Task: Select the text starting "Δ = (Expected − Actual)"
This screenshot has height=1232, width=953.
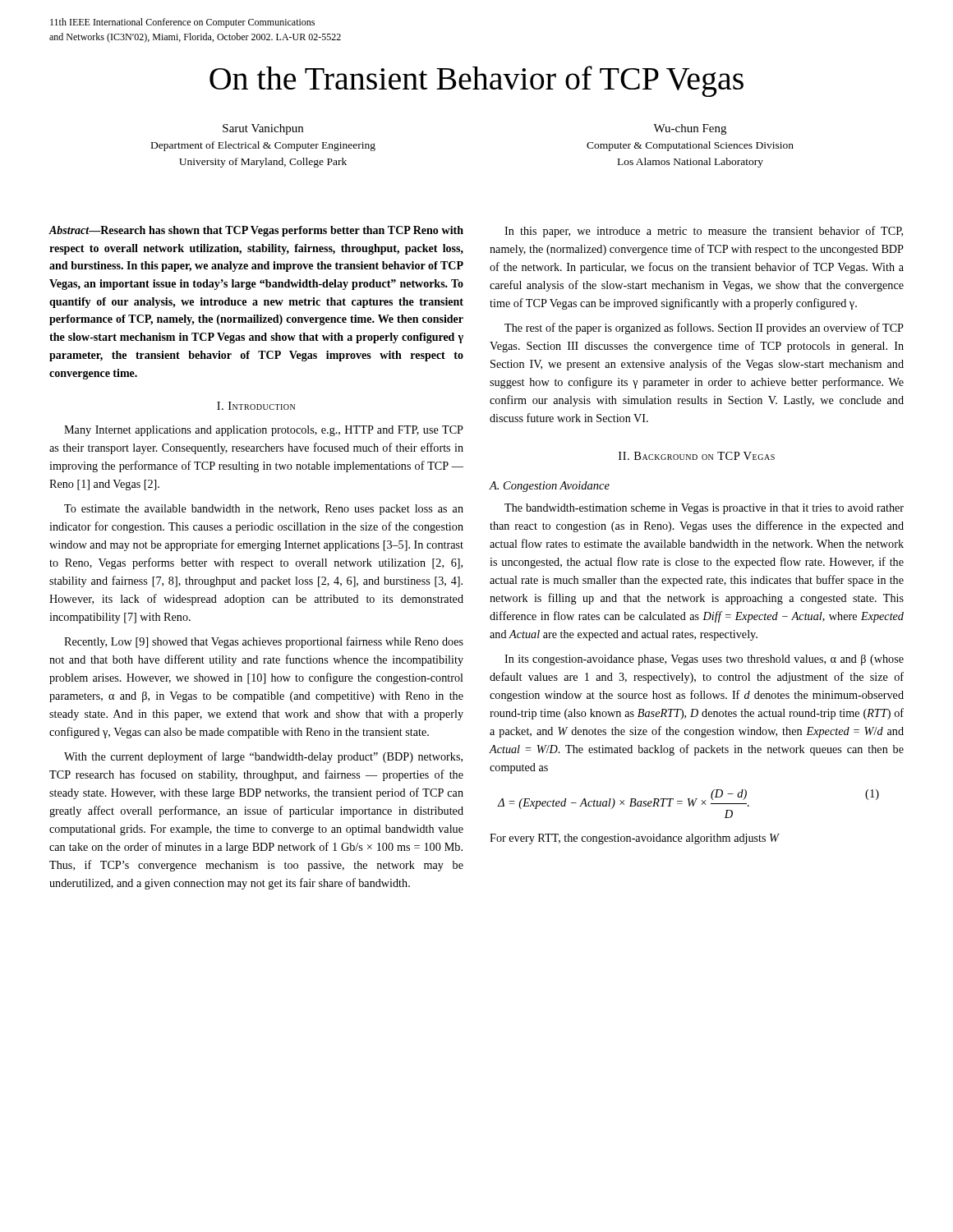Action: pyautogui.click(x=688, y=804)
